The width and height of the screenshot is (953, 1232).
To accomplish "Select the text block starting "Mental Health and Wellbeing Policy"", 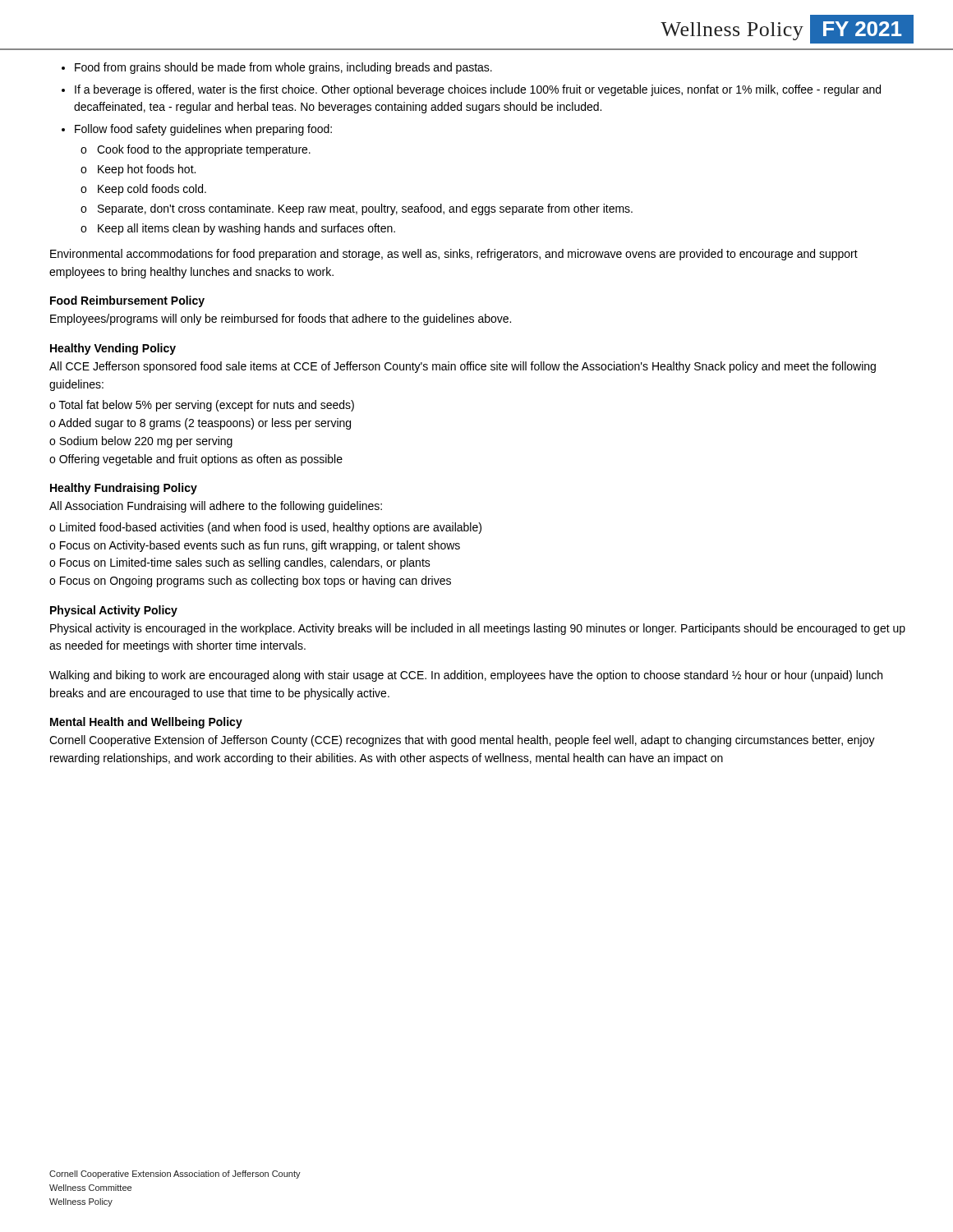I will [146, 722].
